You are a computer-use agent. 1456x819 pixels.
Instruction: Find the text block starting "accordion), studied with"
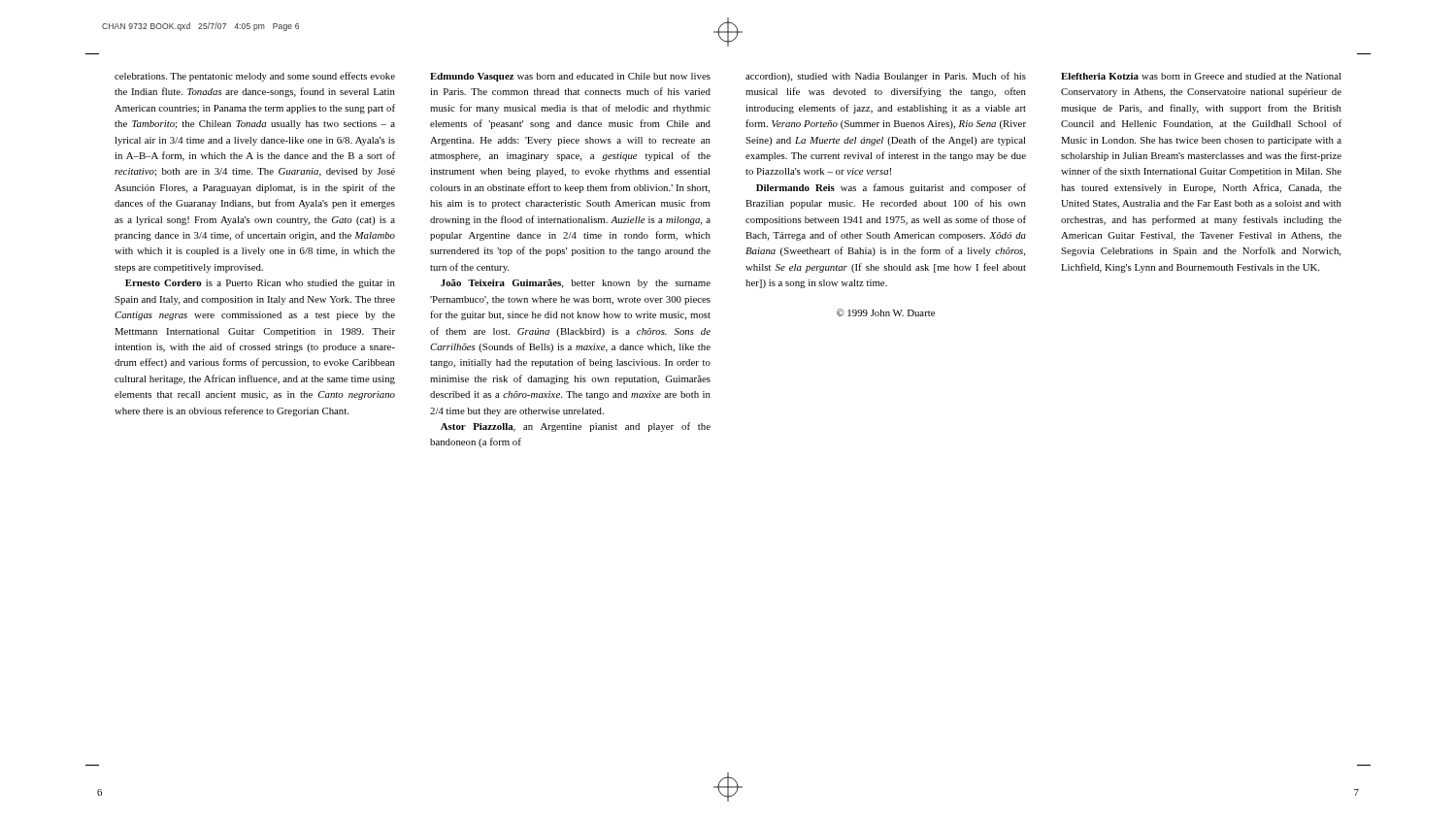(x=886, y=194)
